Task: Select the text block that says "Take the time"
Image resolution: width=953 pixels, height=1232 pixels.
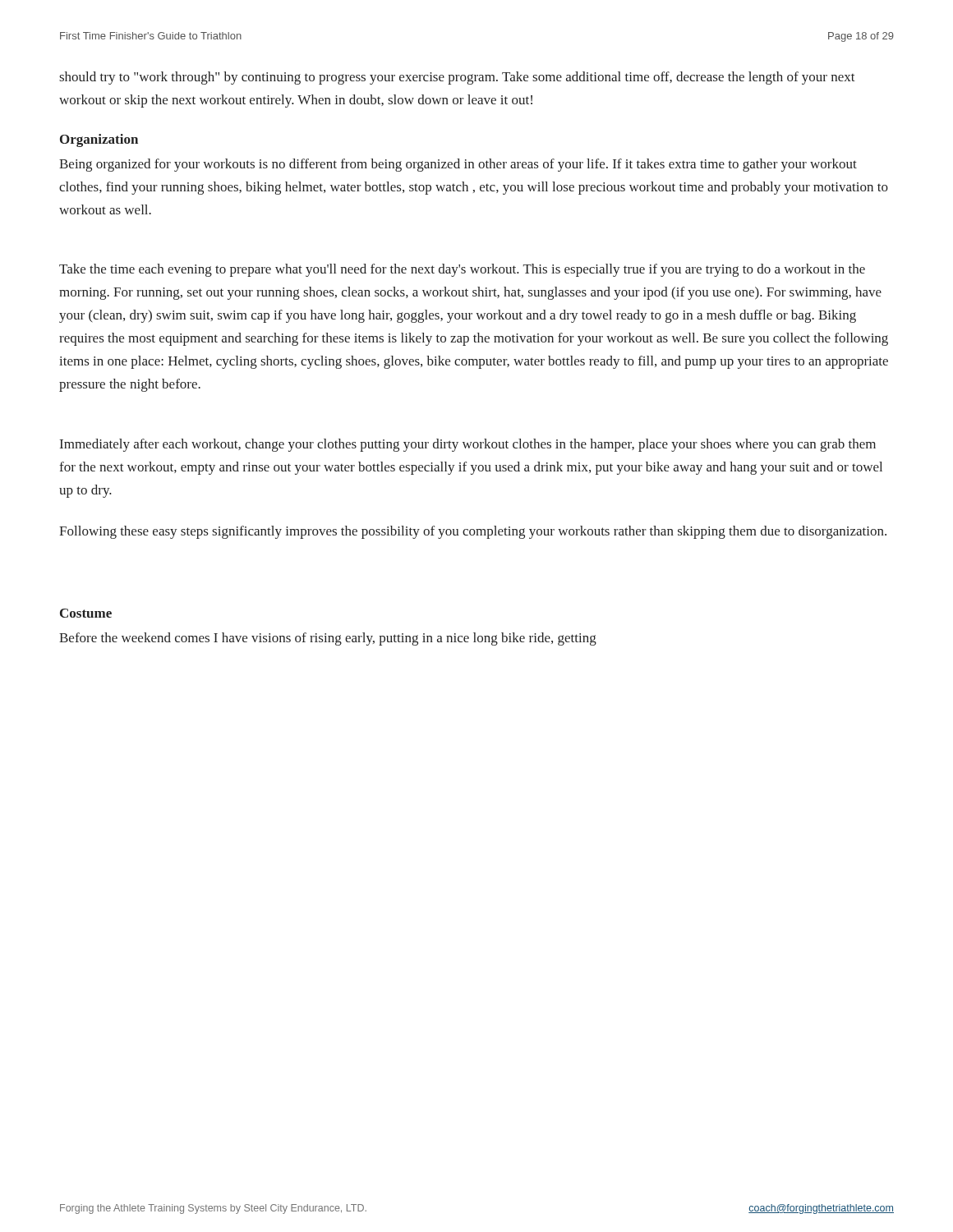Action: click(474, 327)
